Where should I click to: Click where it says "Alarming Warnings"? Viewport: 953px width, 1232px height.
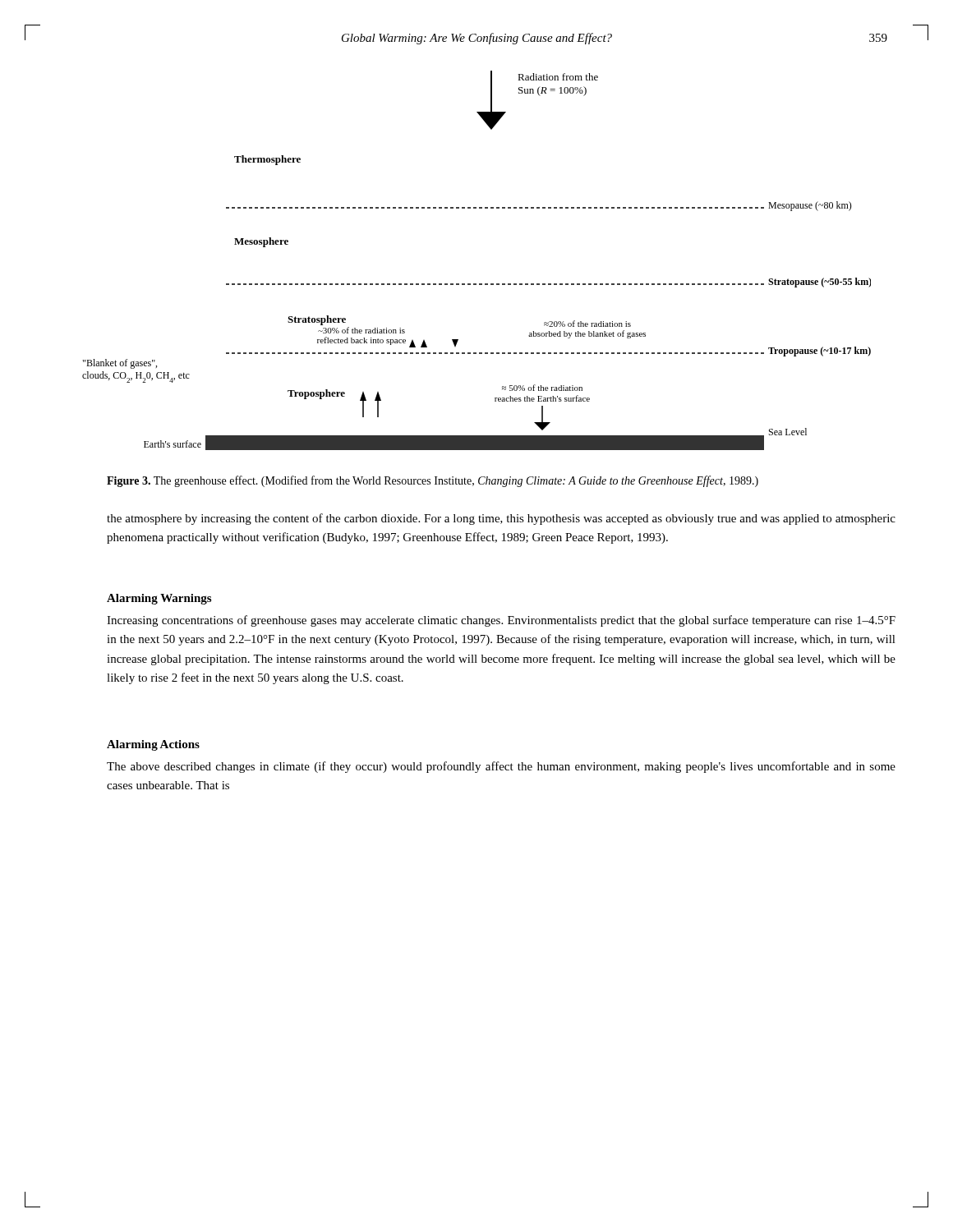click(159, 598)
